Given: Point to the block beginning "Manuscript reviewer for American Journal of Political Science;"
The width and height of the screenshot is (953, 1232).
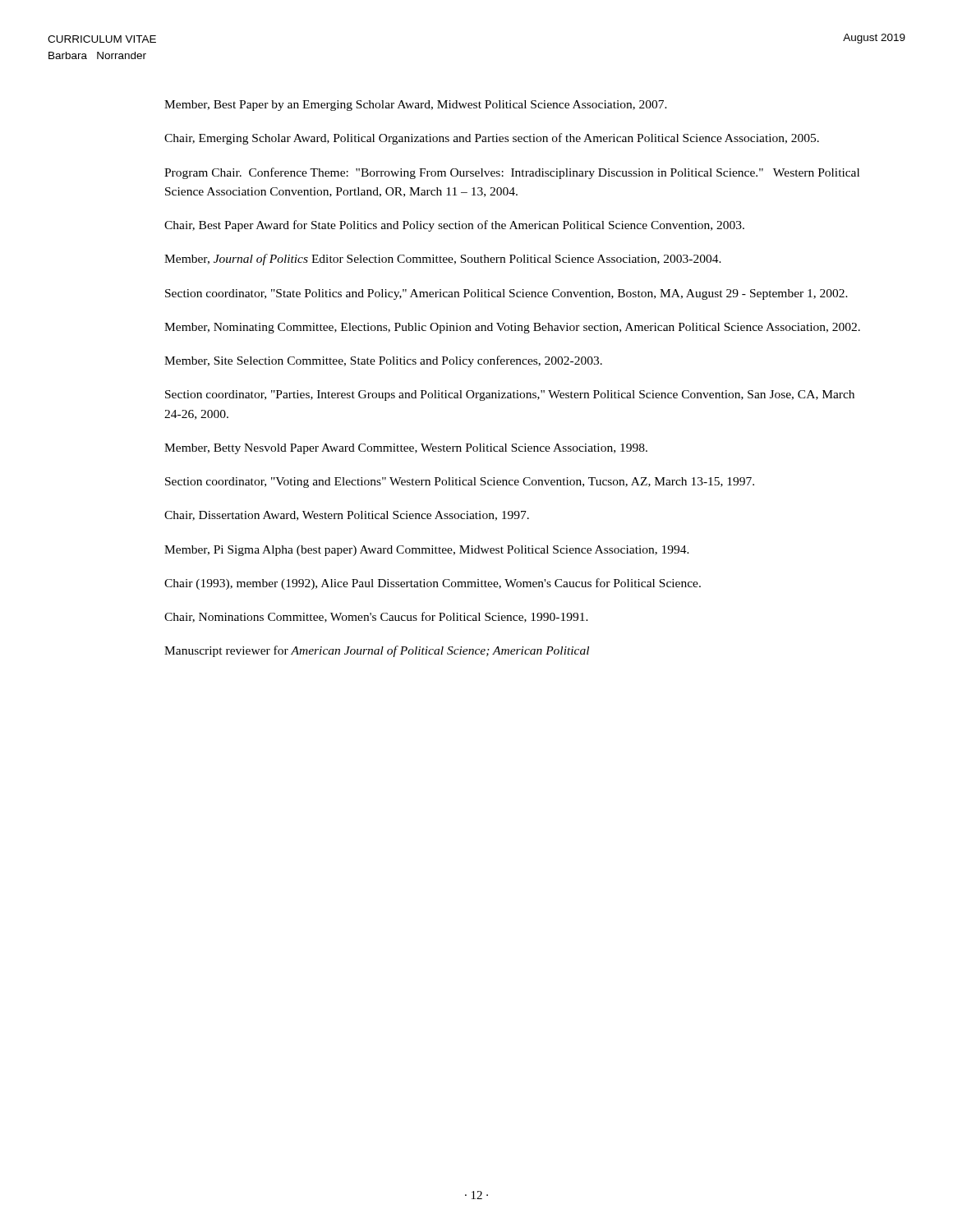Looking at the screenshot, I should coord(377,650).
